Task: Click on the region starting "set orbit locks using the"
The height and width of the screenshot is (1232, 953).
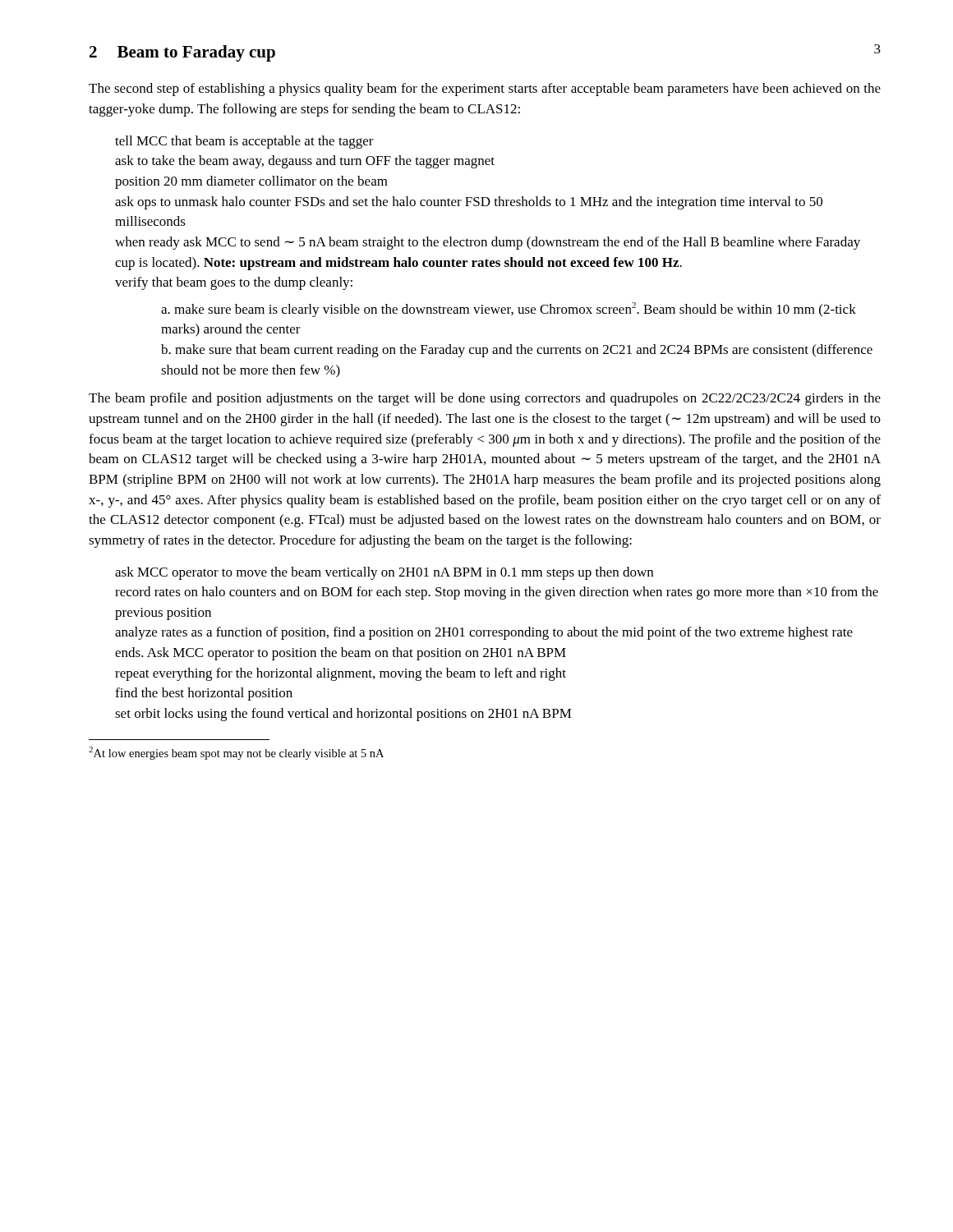Action: 498,714
